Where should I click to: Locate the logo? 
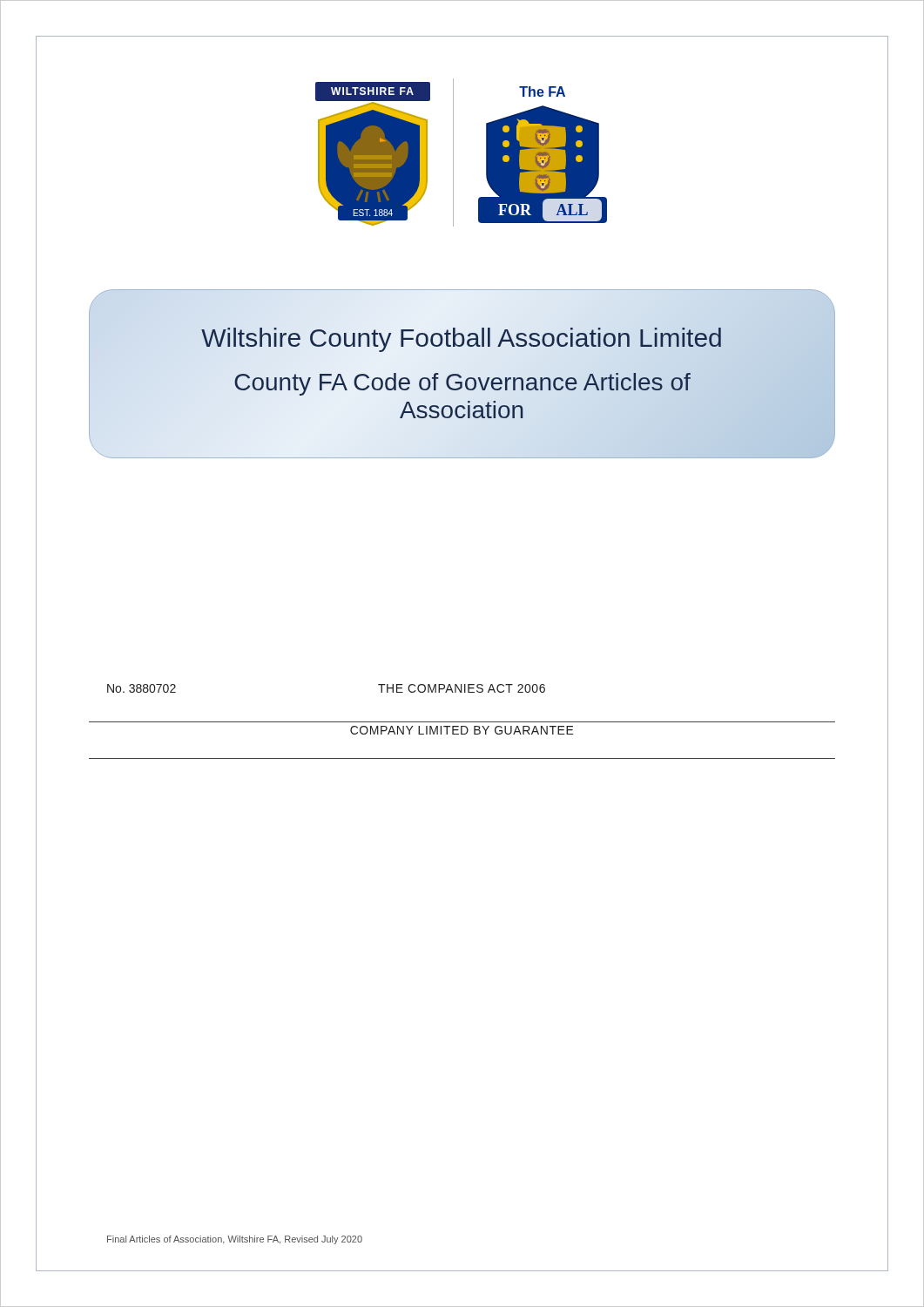pyautogui.click(x=462, y=132)
